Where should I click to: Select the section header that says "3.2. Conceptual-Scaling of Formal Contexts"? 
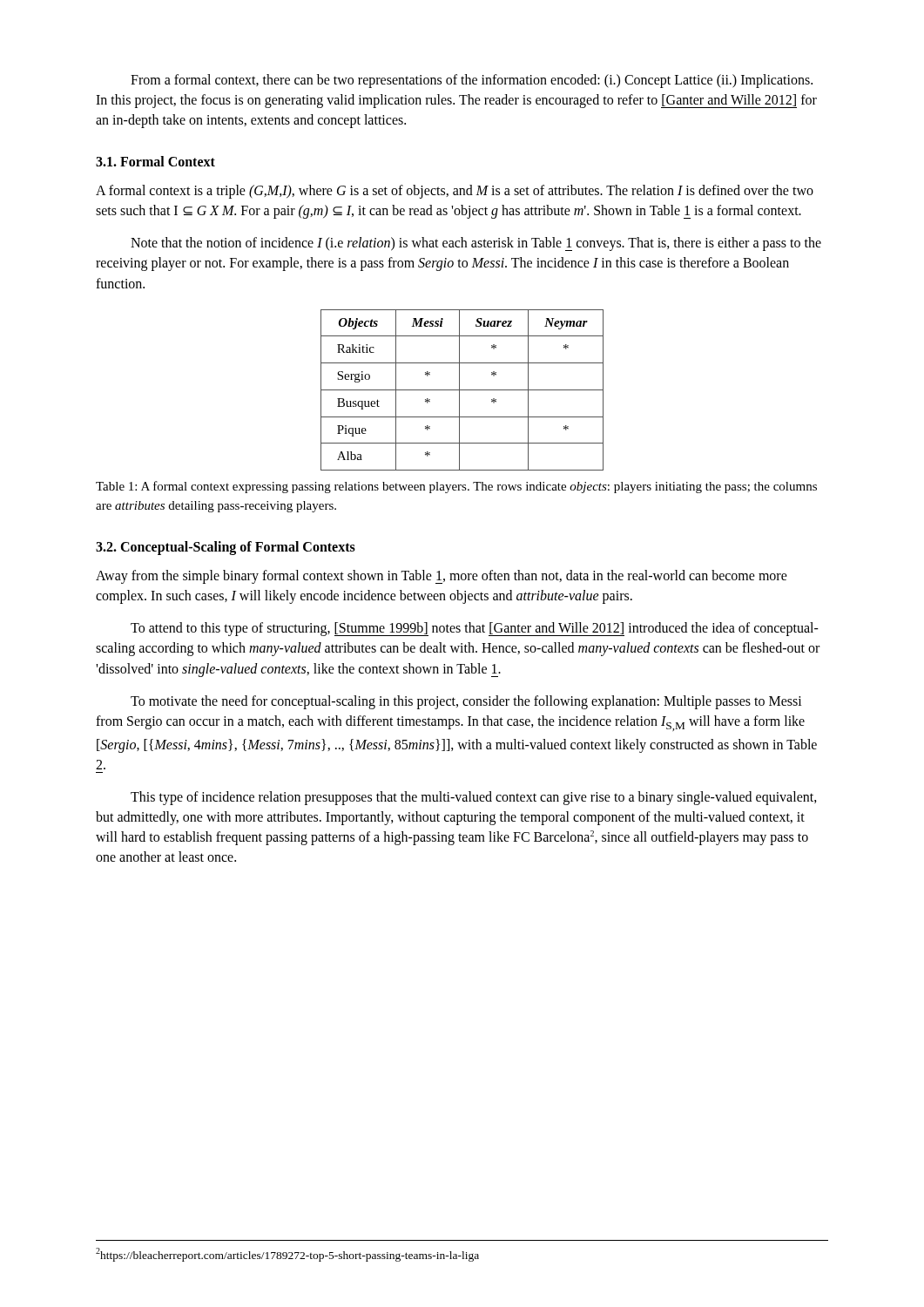point(225,547)
